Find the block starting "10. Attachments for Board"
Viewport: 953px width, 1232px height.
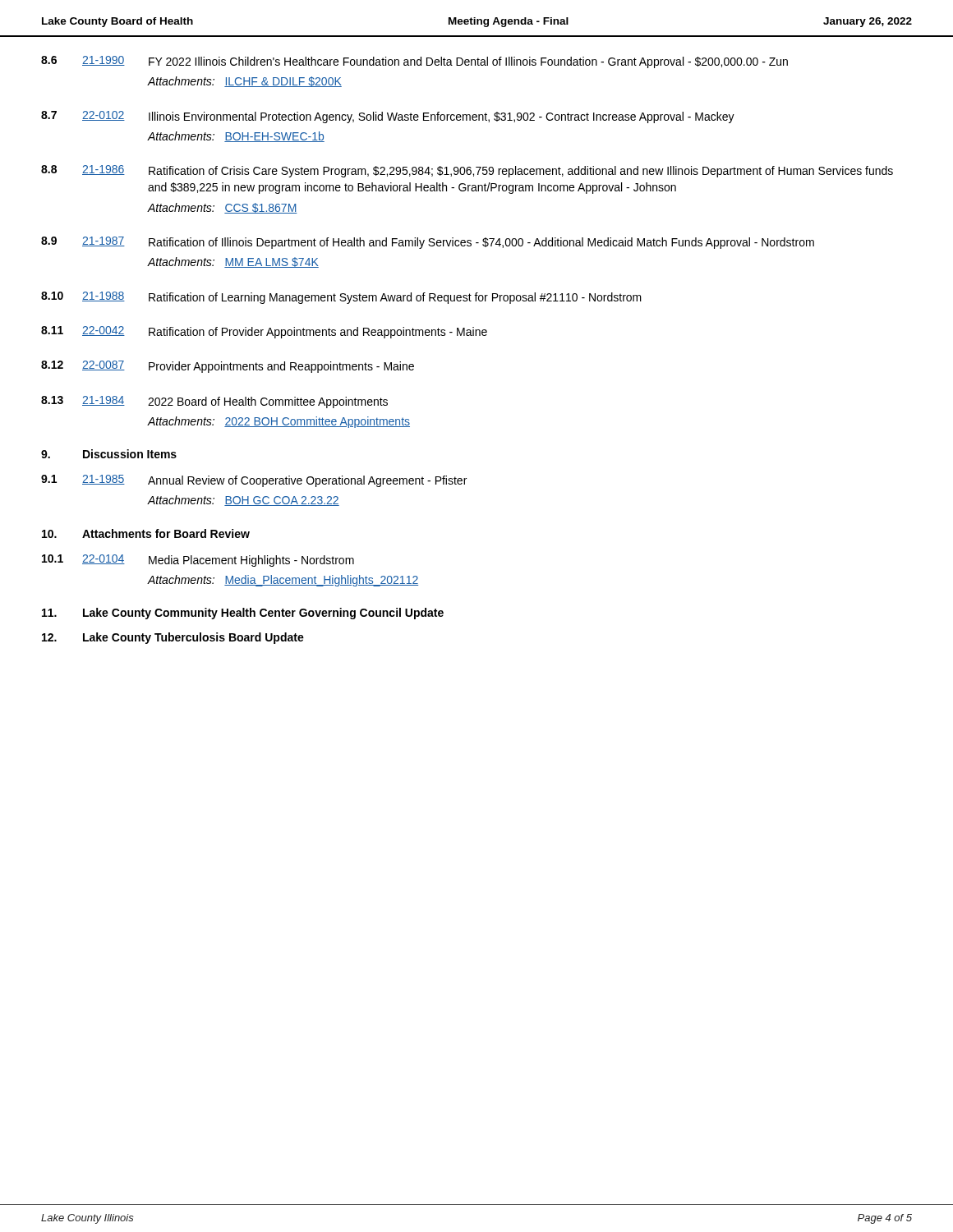click(x=145, y=534)
